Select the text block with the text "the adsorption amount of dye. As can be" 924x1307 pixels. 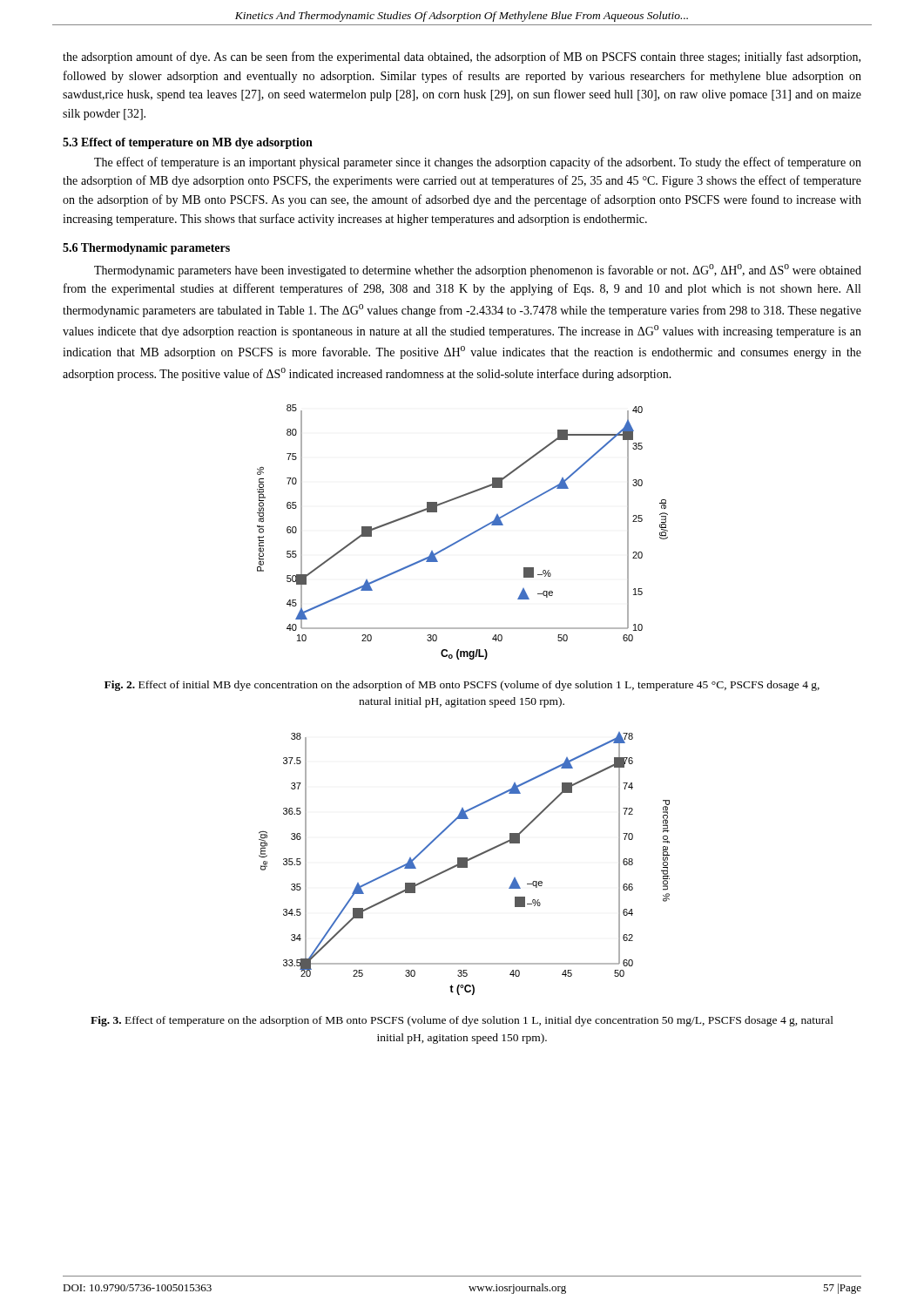[462, 85]
